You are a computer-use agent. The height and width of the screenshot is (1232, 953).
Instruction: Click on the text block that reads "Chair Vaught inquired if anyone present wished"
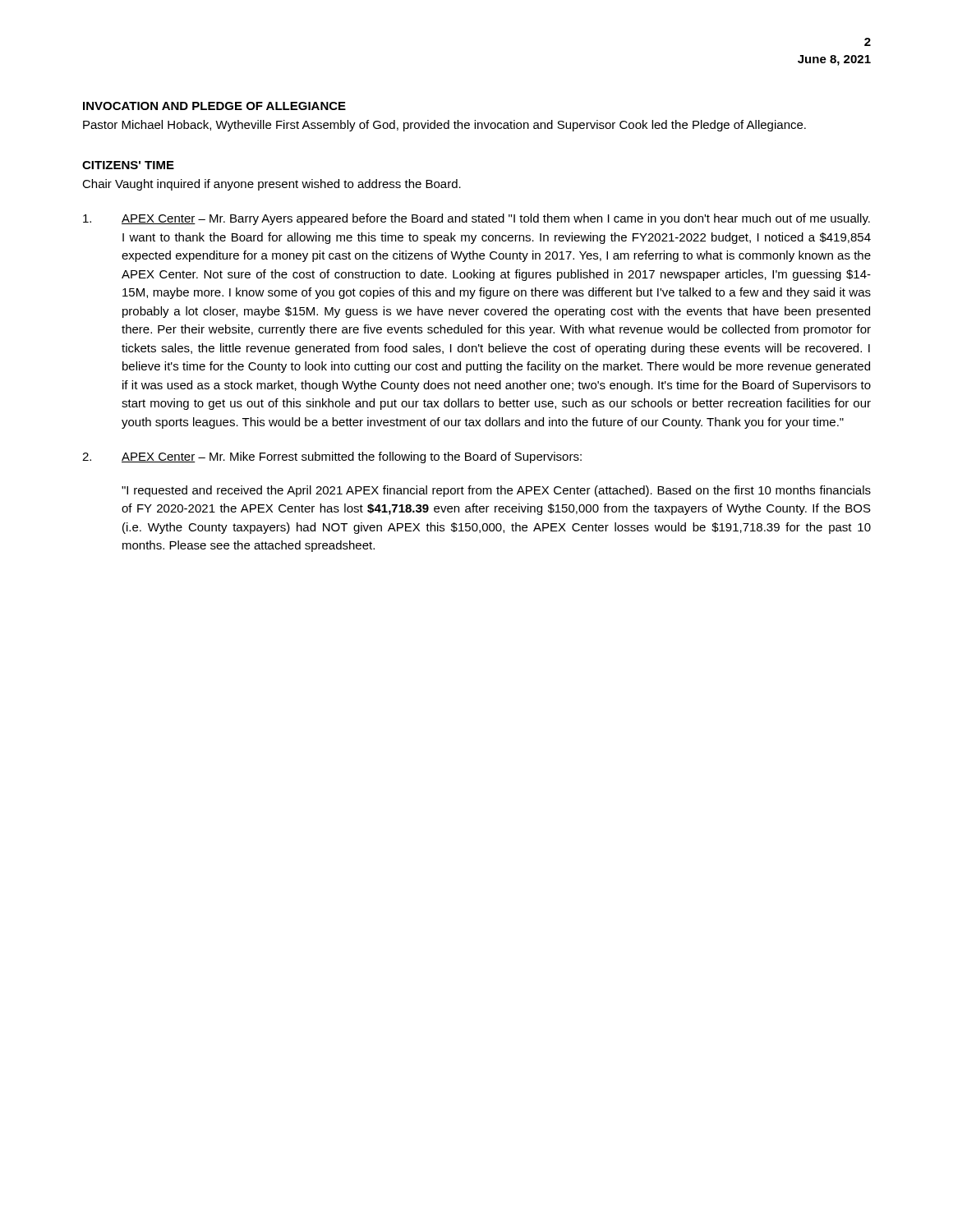(x=272, y=183)
